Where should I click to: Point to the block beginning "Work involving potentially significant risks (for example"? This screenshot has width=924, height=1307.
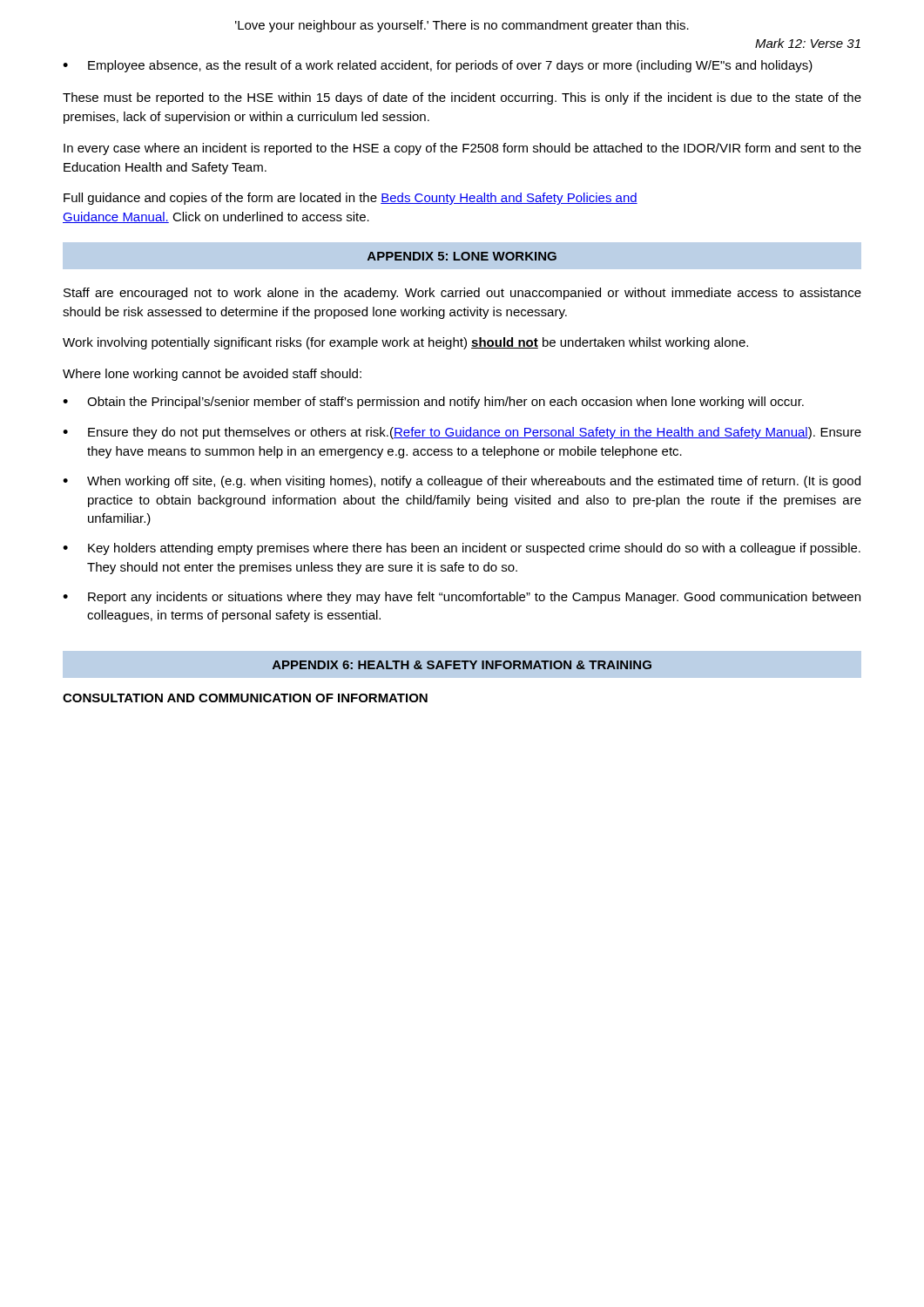(406, 342)
